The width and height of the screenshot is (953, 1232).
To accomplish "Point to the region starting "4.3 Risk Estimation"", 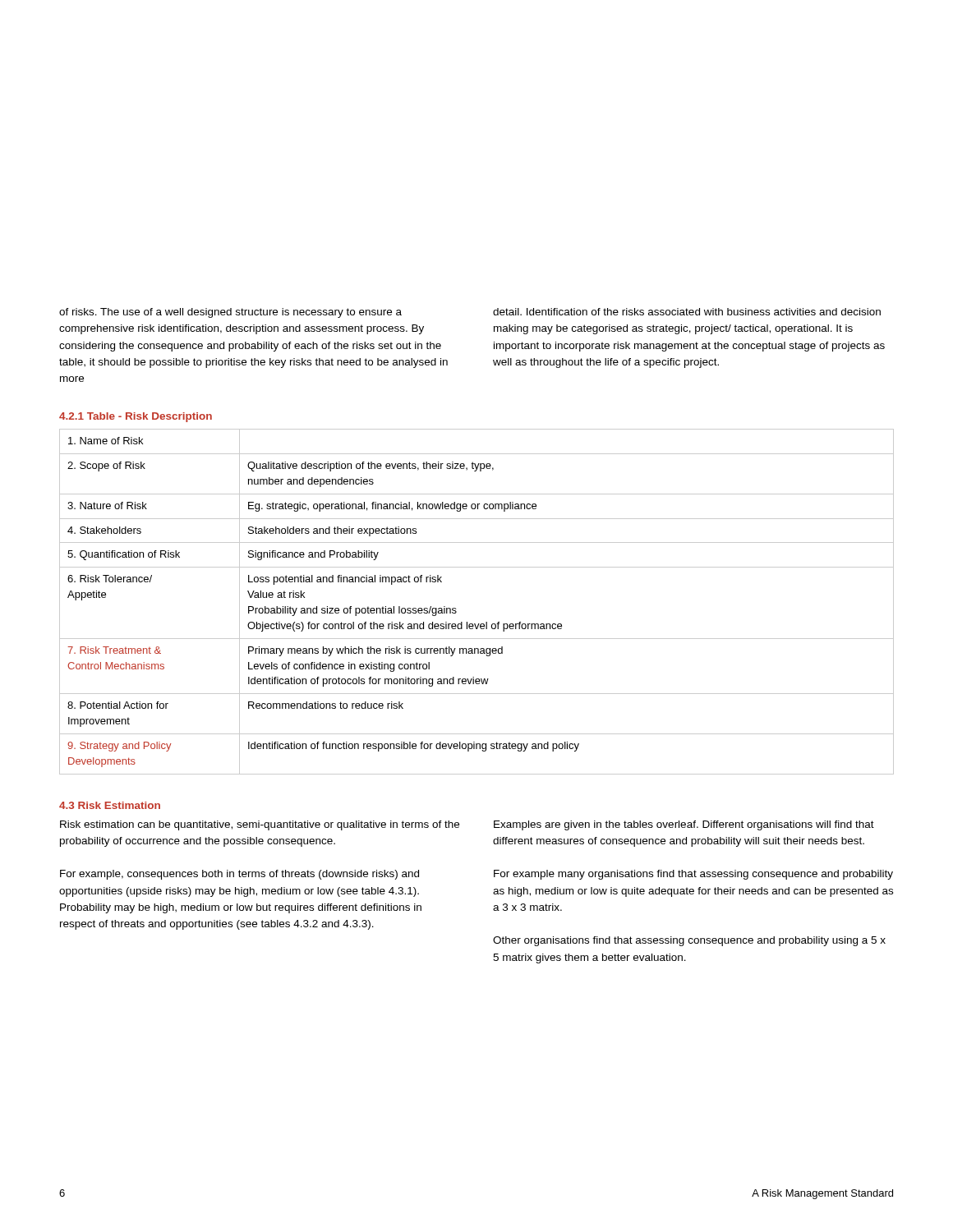I will pyautogui.click(x=110, y=805).
